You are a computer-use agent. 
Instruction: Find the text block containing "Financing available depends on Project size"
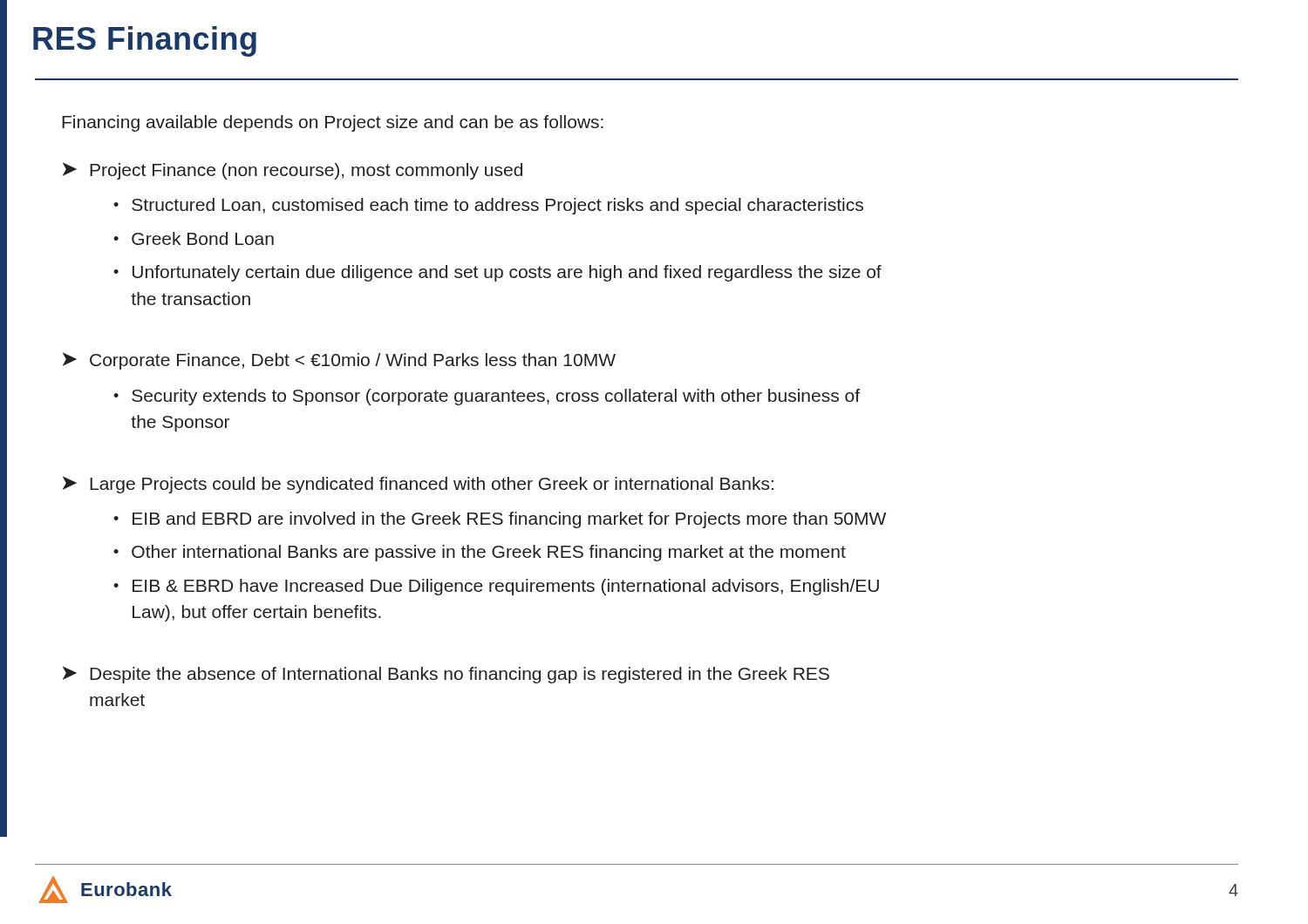click(x=333, y=122)
